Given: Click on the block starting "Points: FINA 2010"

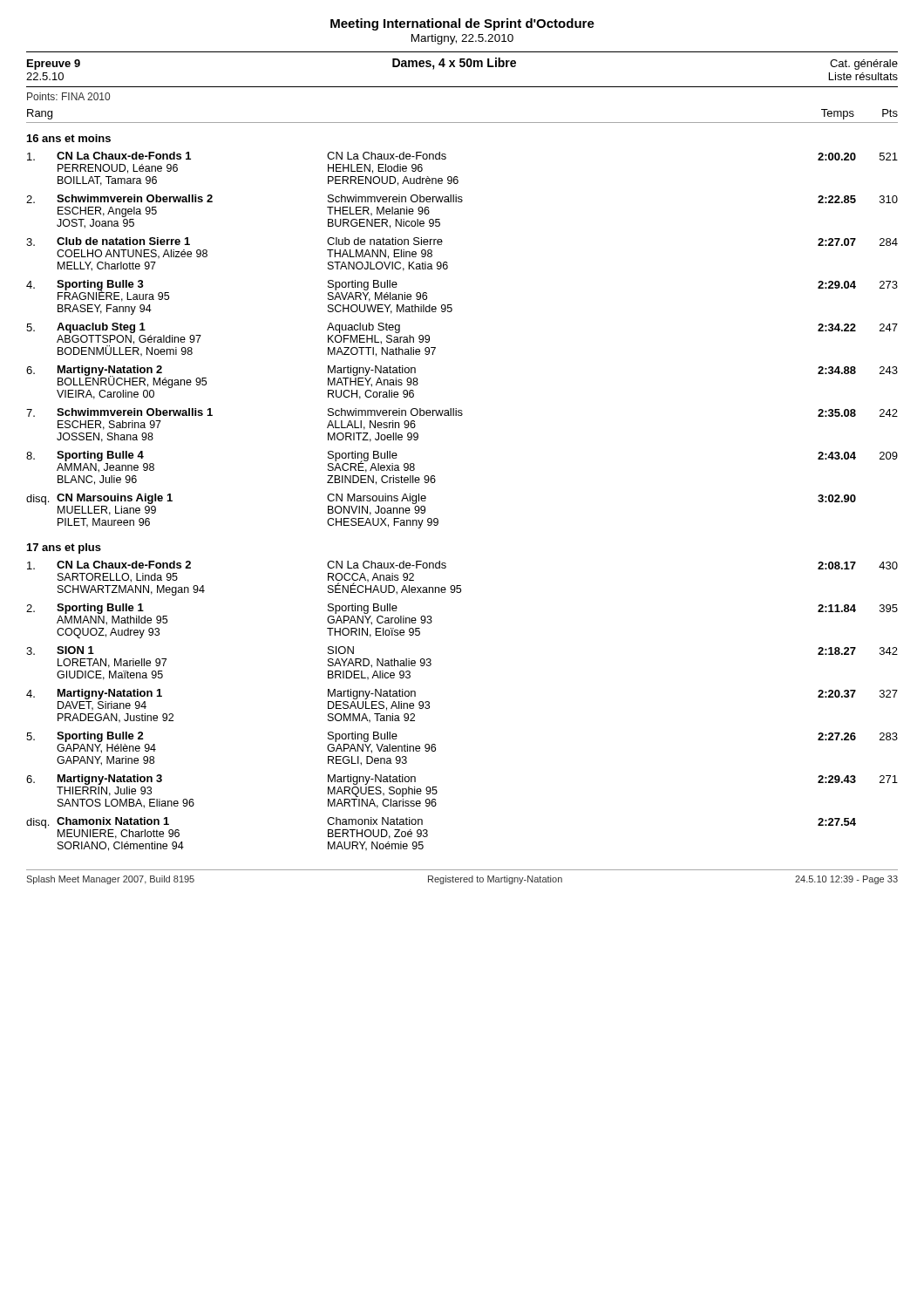Looking at the screenshot, I should coord(68,97).
